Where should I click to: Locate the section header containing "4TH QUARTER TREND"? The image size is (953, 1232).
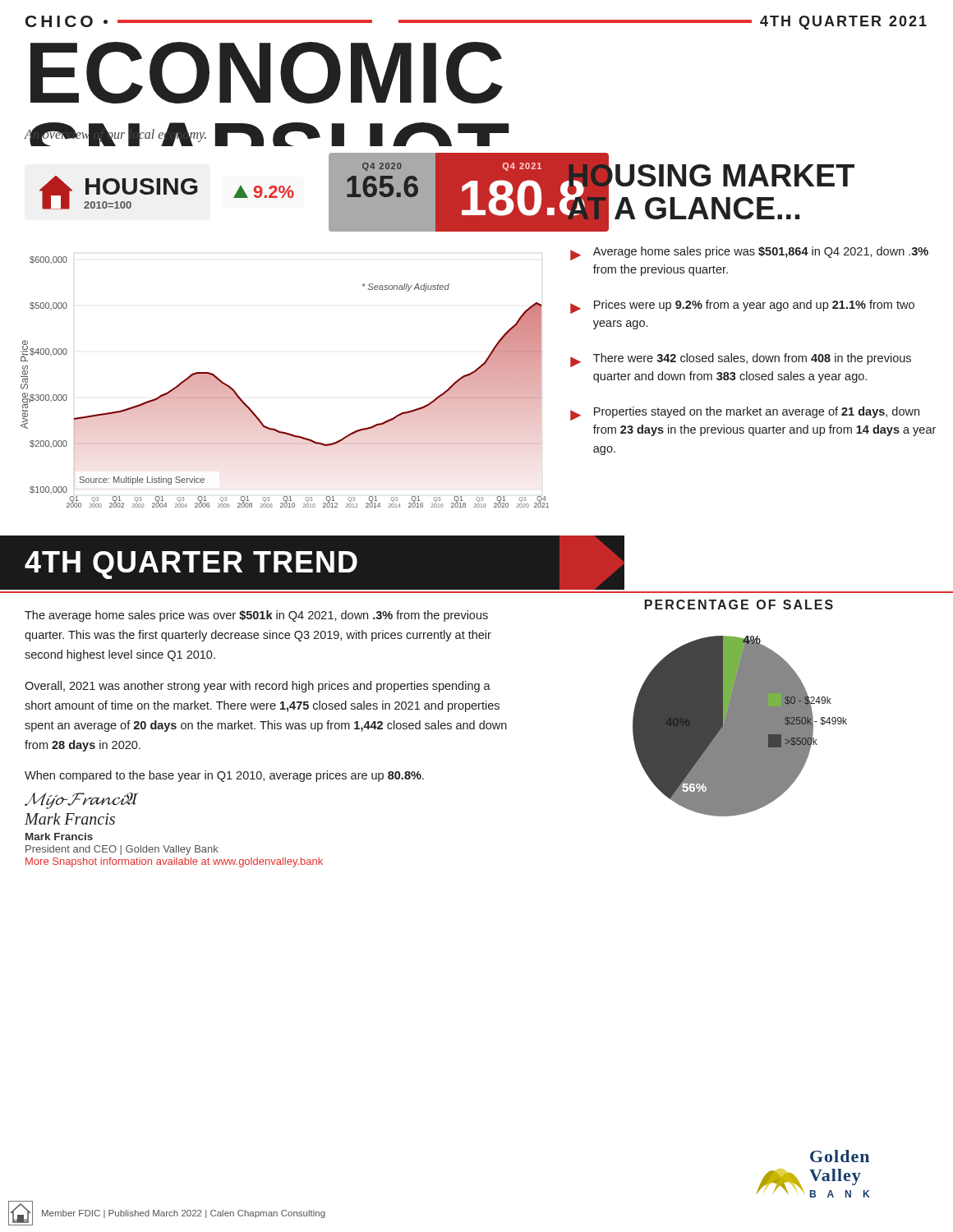pos(325,563)
